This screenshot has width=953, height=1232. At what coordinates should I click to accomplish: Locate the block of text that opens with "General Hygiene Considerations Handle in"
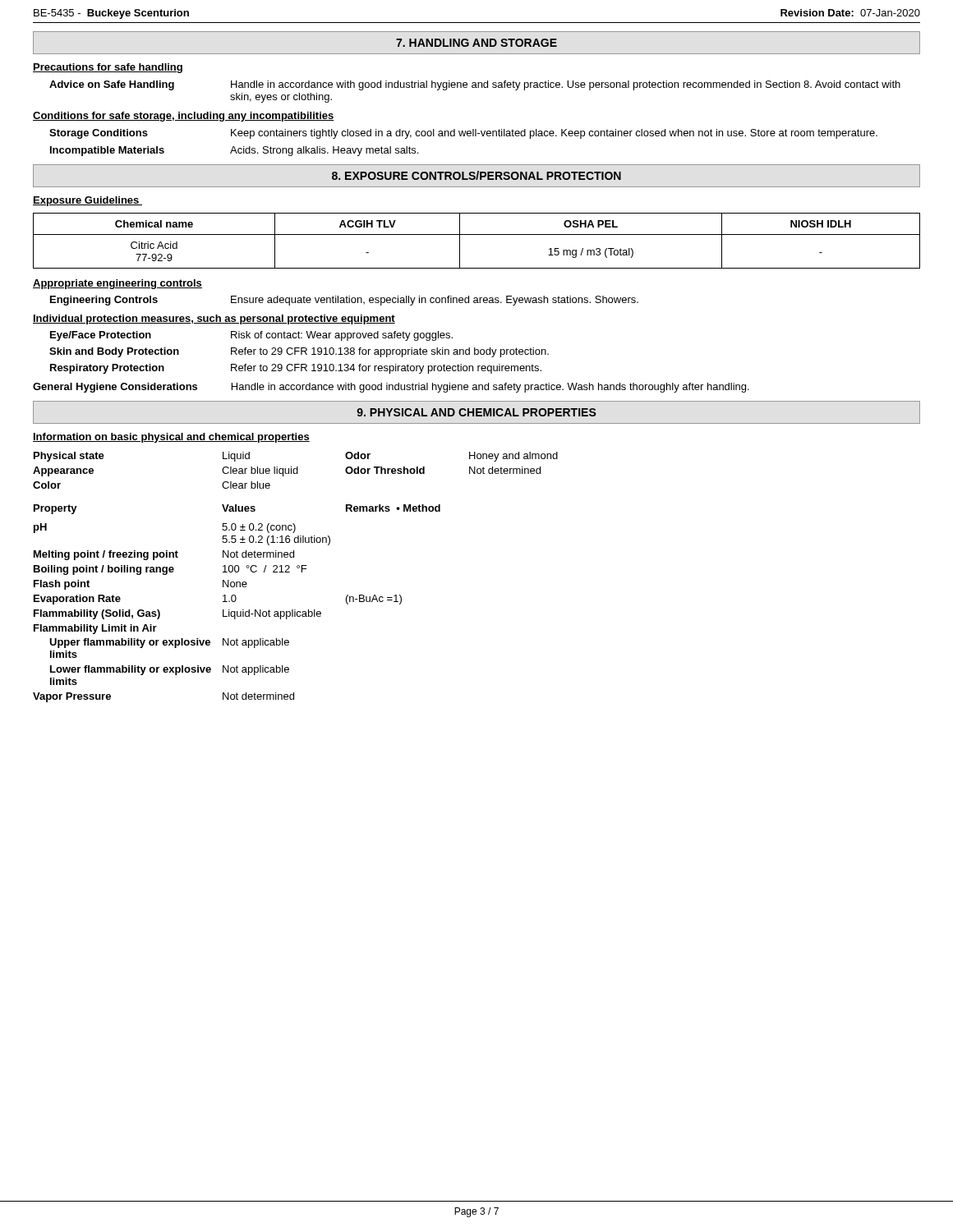[x=476, y=386]
